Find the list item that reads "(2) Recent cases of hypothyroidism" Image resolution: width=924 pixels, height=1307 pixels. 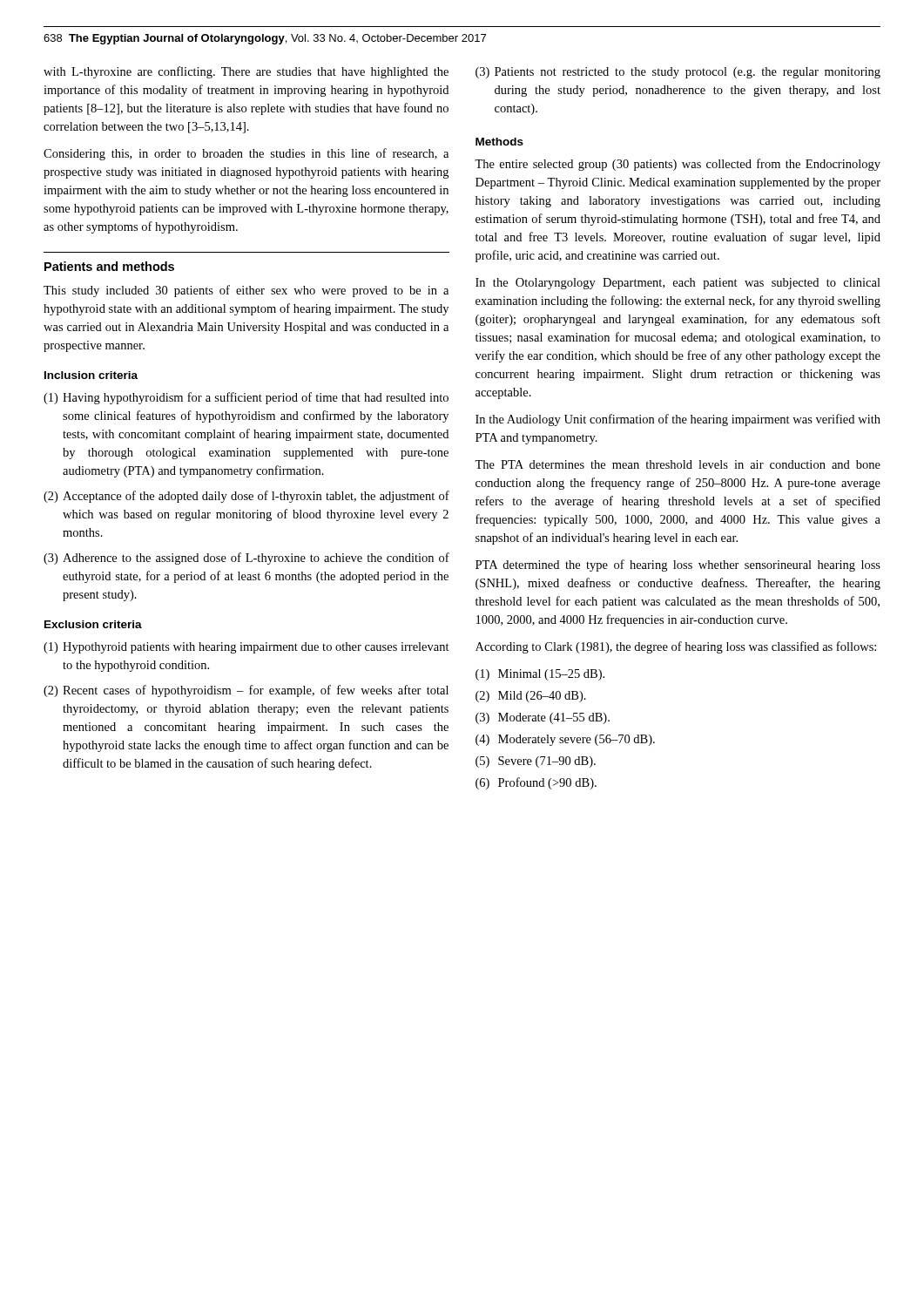(x=246, y=727)
